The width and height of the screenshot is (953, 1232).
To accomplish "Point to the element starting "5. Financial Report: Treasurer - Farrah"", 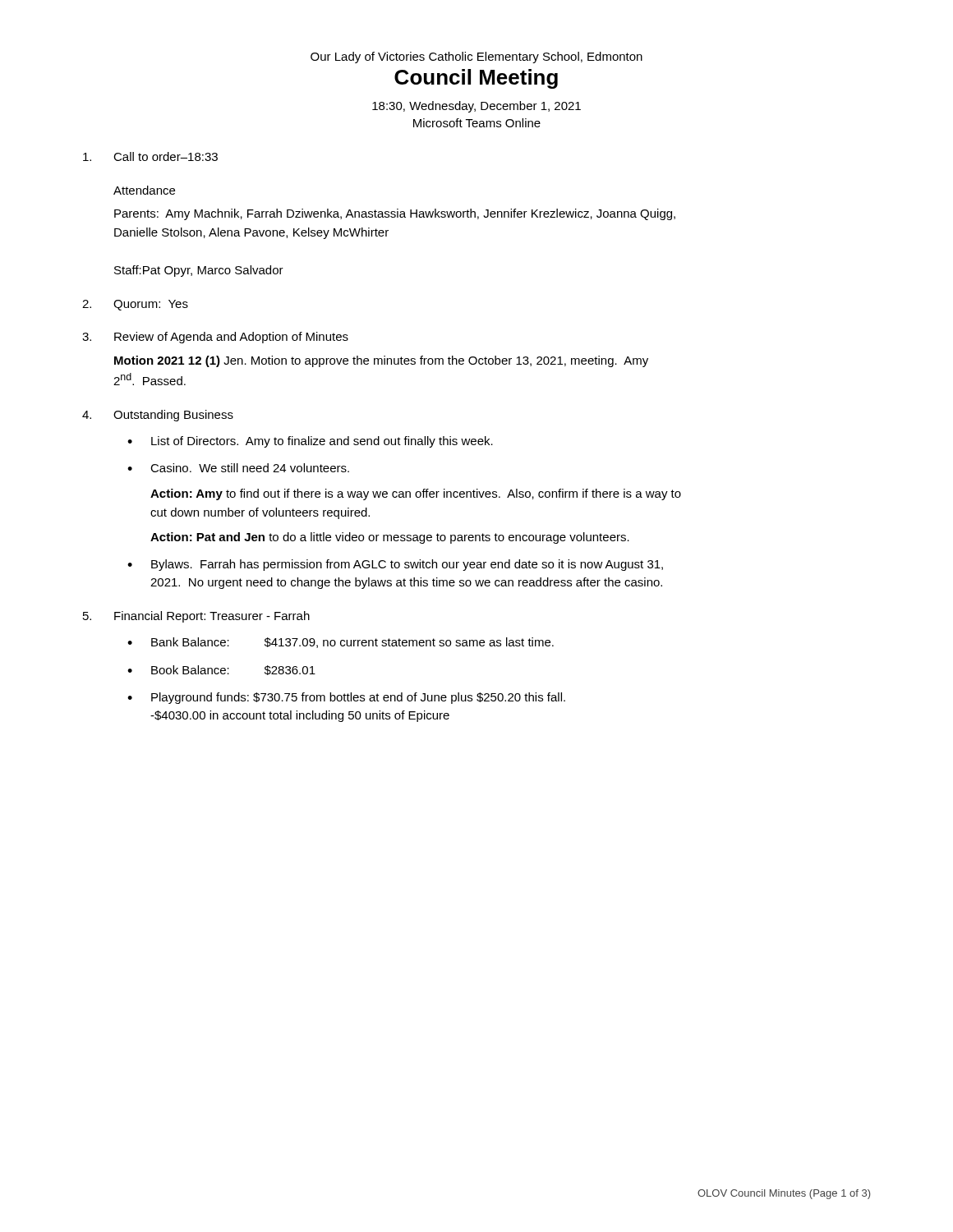I will coord(196,616).
